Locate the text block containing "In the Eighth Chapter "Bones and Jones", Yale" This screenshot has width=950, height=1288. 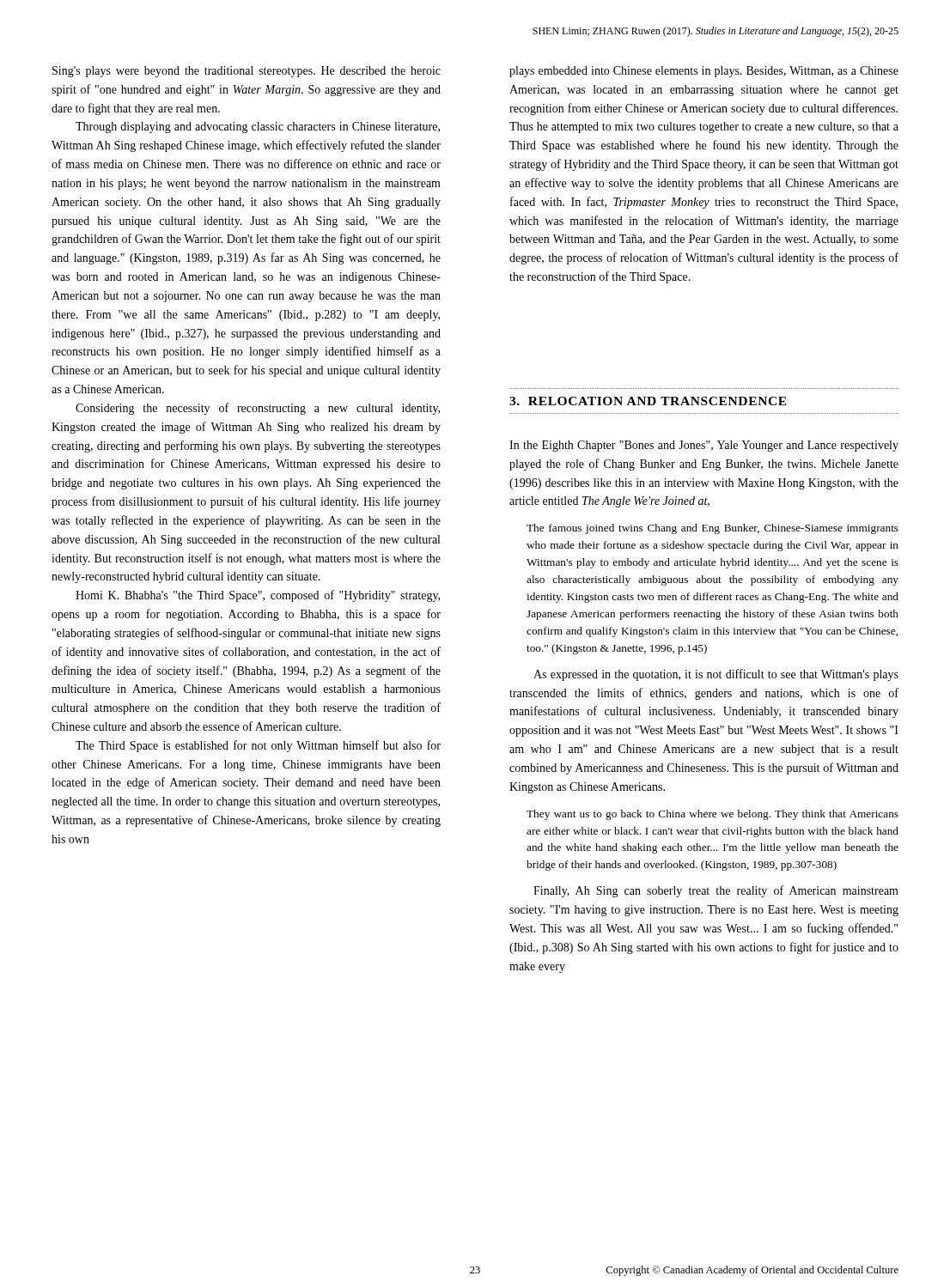click(704, 706)
